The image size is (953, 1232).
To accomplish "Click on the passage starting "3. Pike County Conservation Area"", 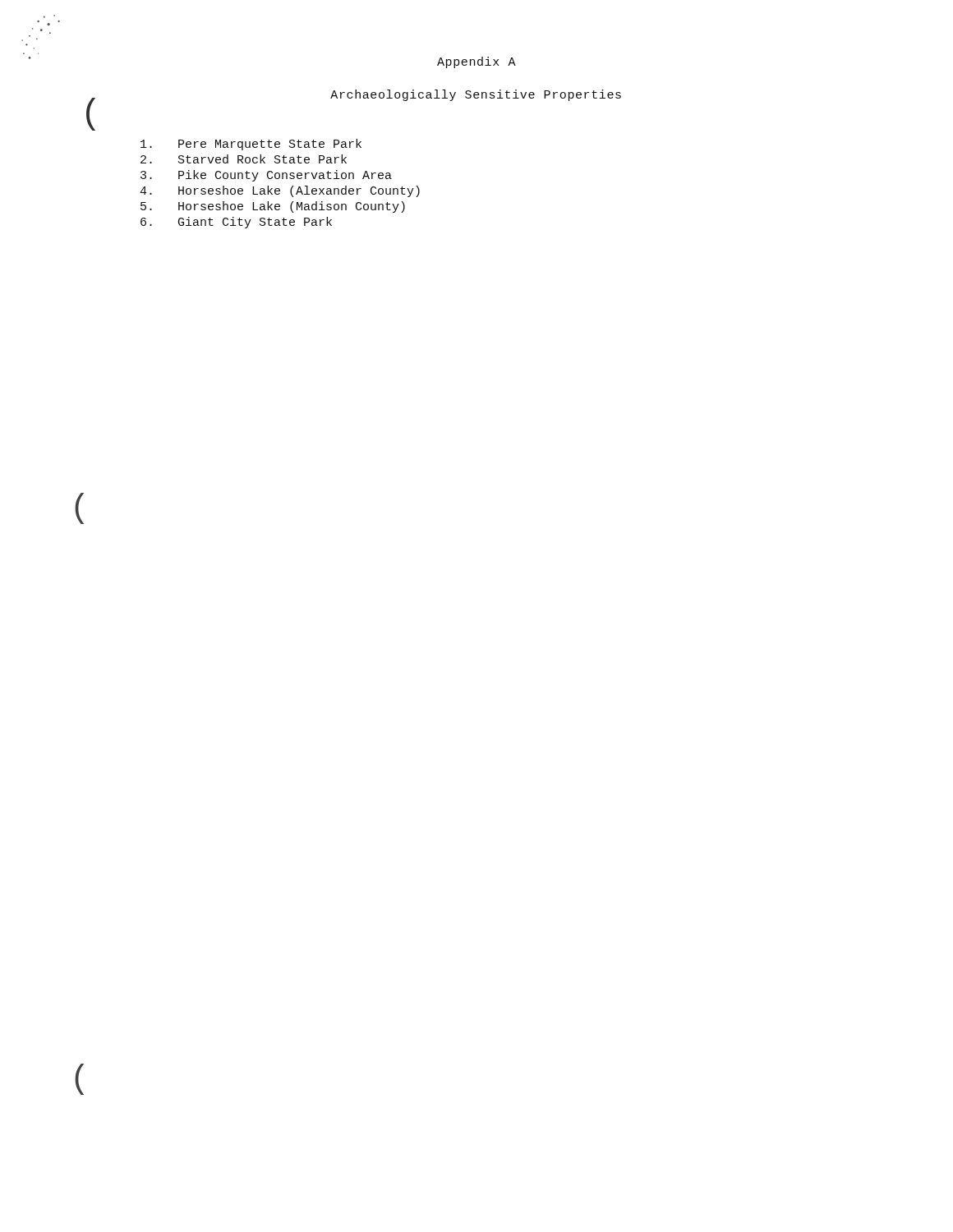I will pos(266,176).
